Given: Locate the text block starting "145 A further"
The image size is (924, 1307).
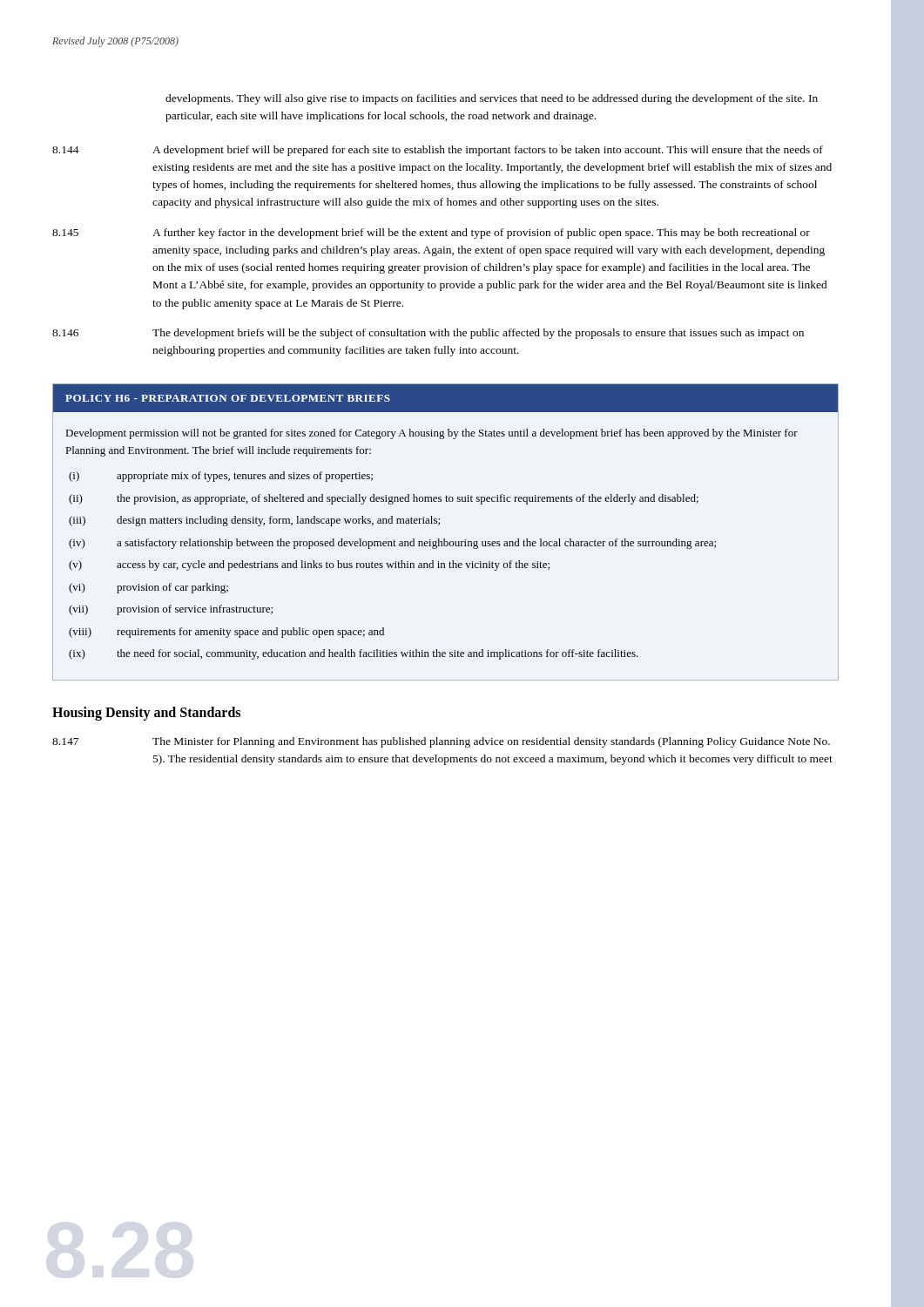Looking at the screenshot, I should 445,268.
